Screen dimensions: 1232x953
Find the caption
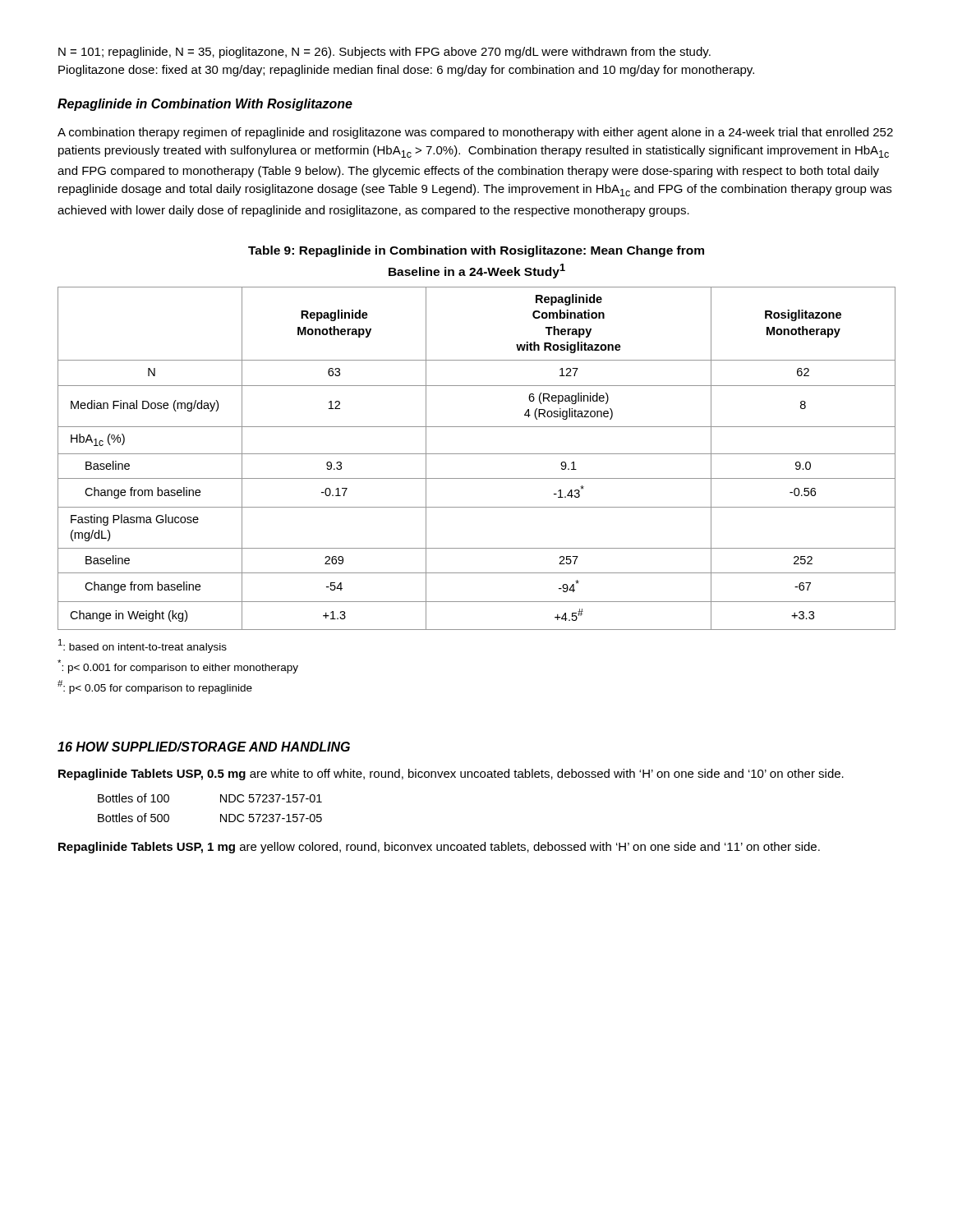pos(476,261)
